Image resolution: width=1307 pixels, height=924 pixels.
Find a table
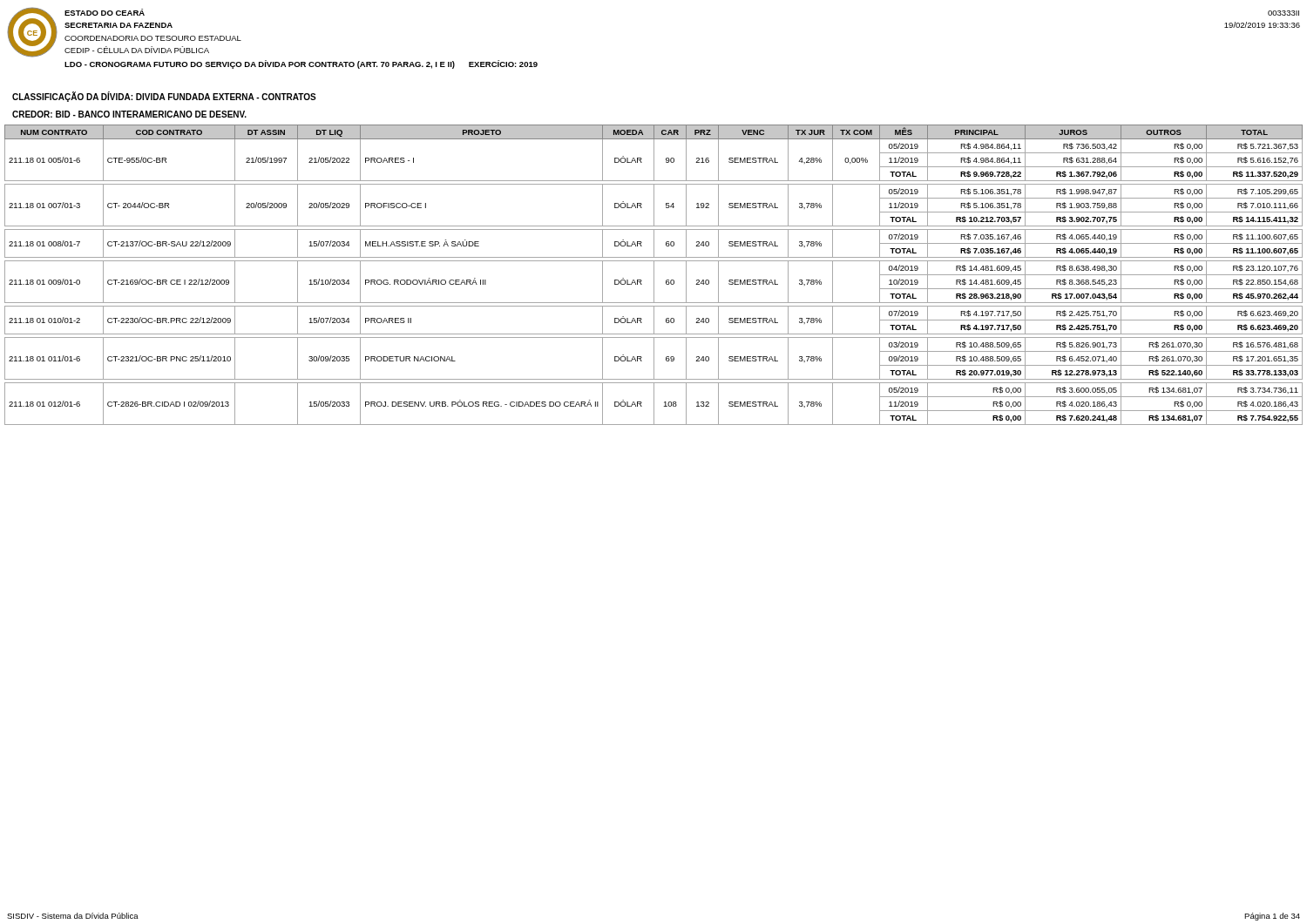click(x=654, y=275)
